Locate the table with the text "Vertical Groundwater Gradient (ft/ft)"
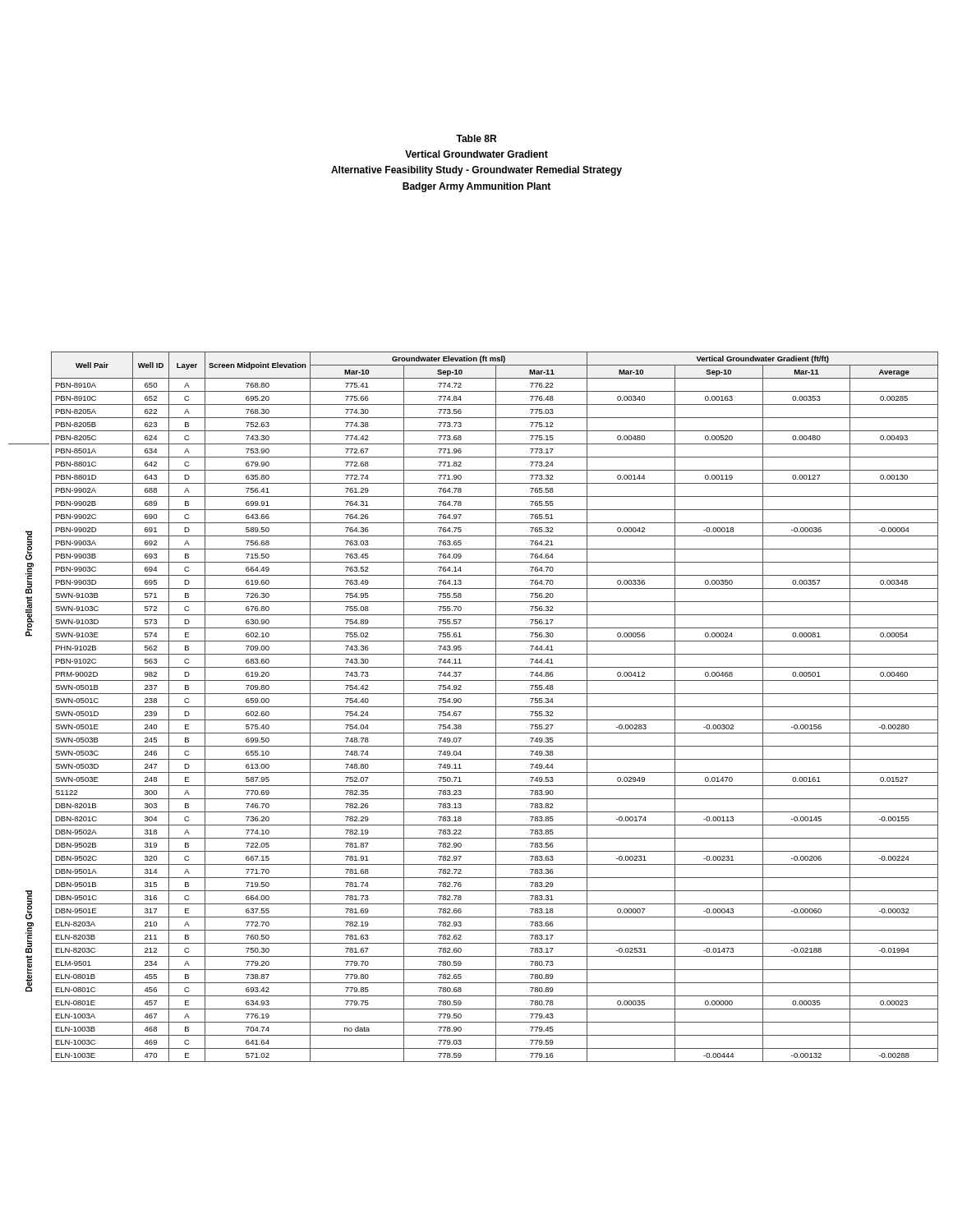 pos(495,707)
